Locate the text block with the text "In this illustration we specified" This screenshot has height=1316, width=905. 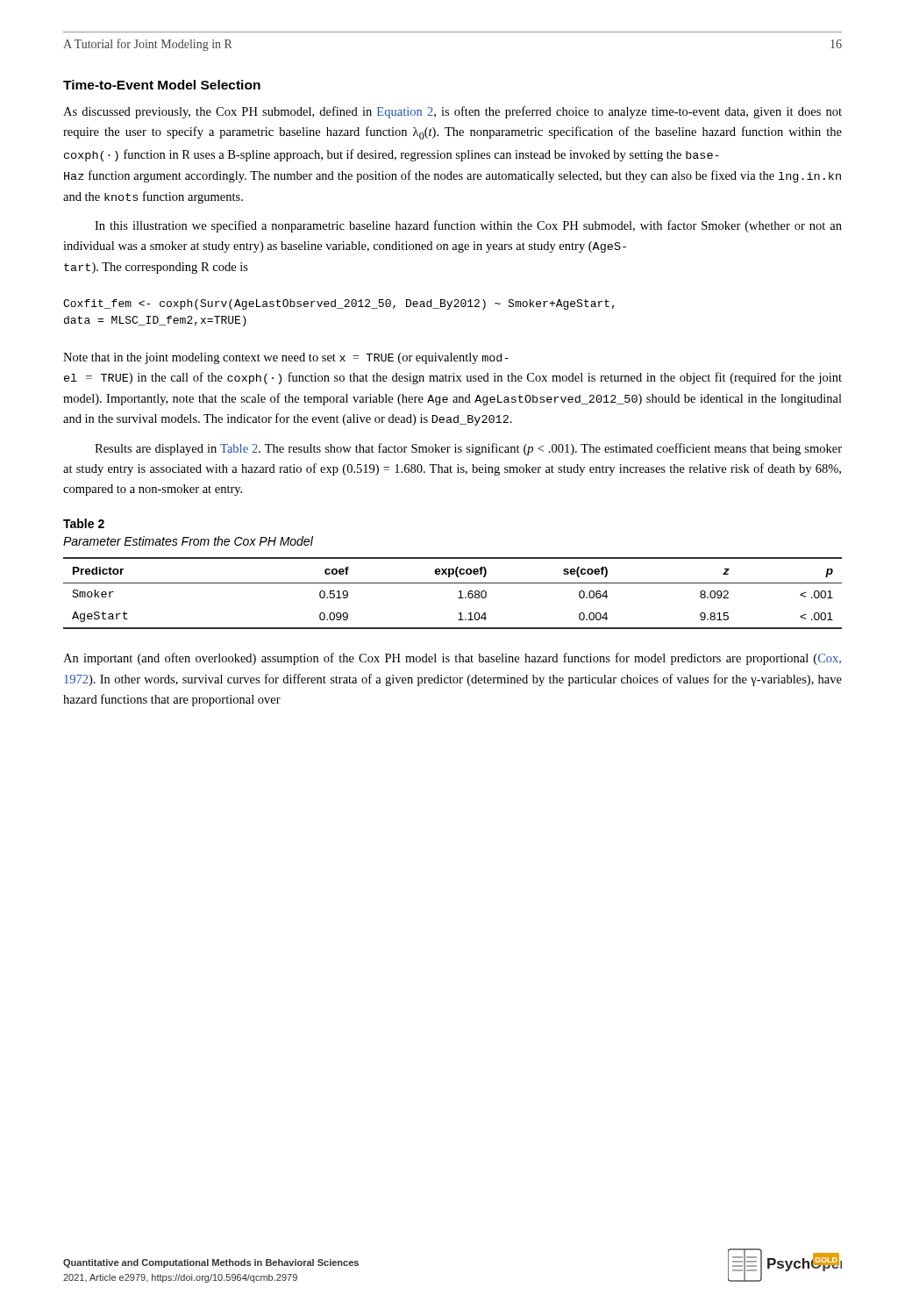pos(452,247)
